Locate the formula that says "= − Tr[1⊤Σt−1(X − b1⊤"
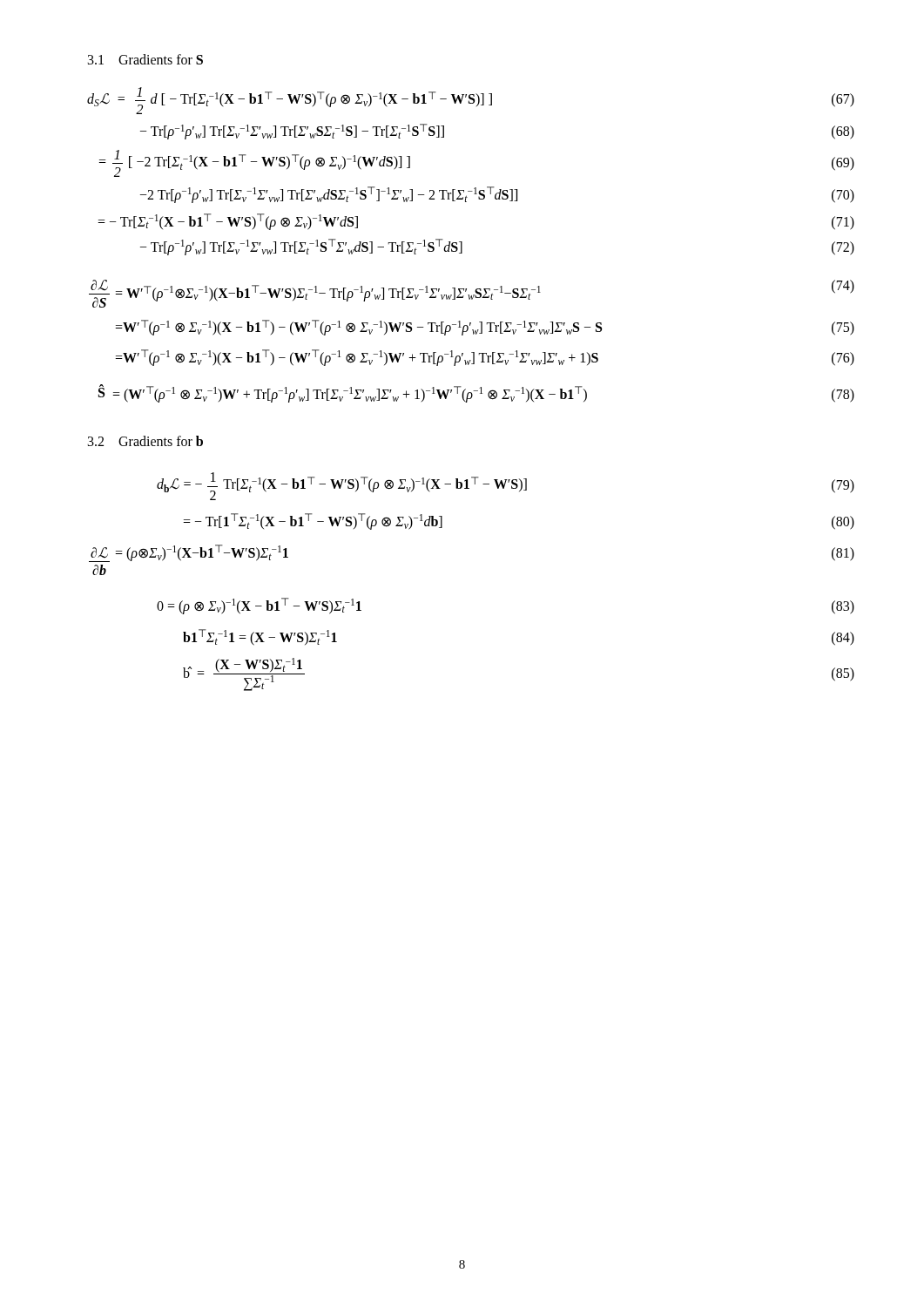924x1307 pixels. click(309, 521)
